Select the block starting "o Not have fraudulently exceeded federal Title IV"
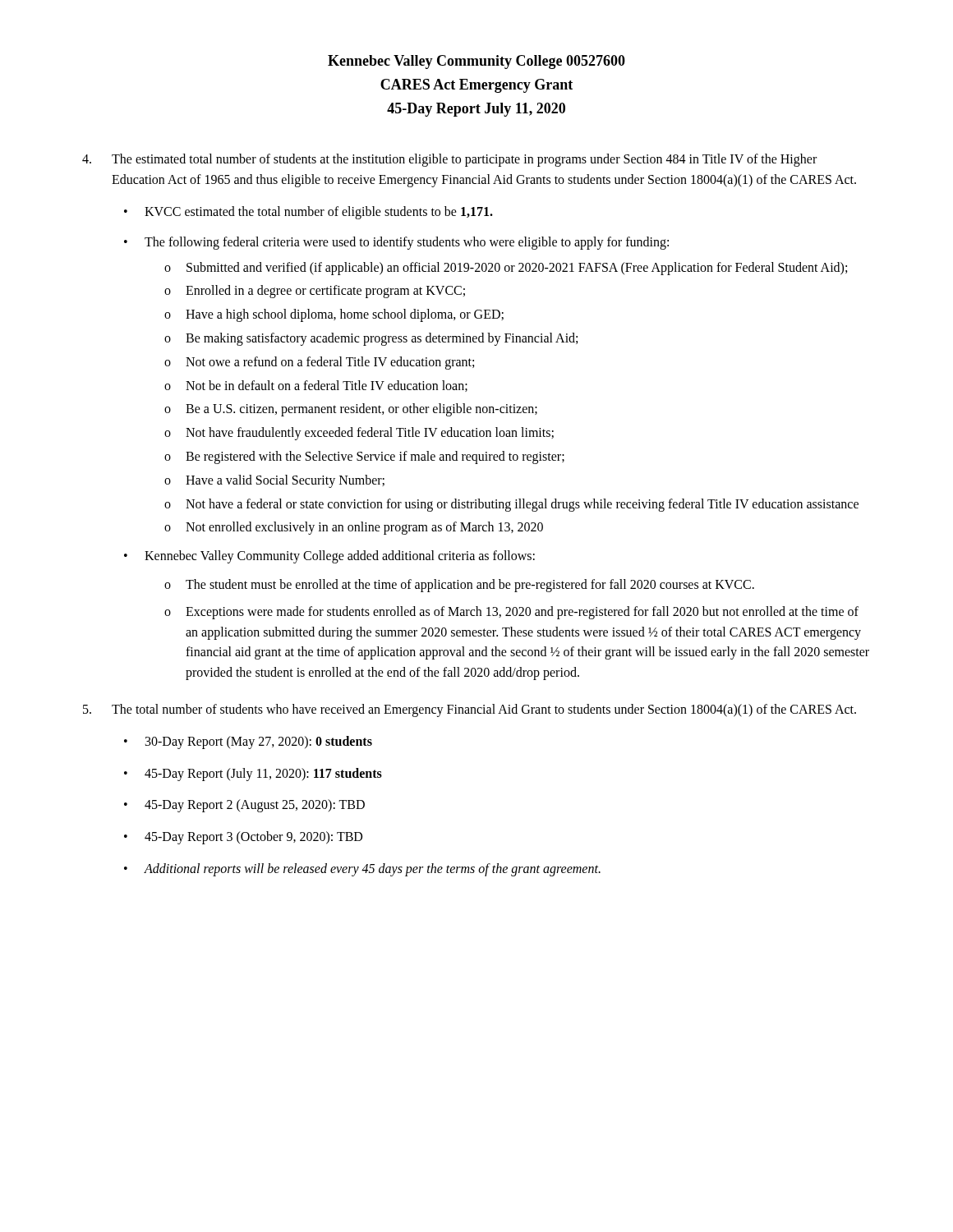Viewport: 953px width, 1232px height. (x=359, y=433)
